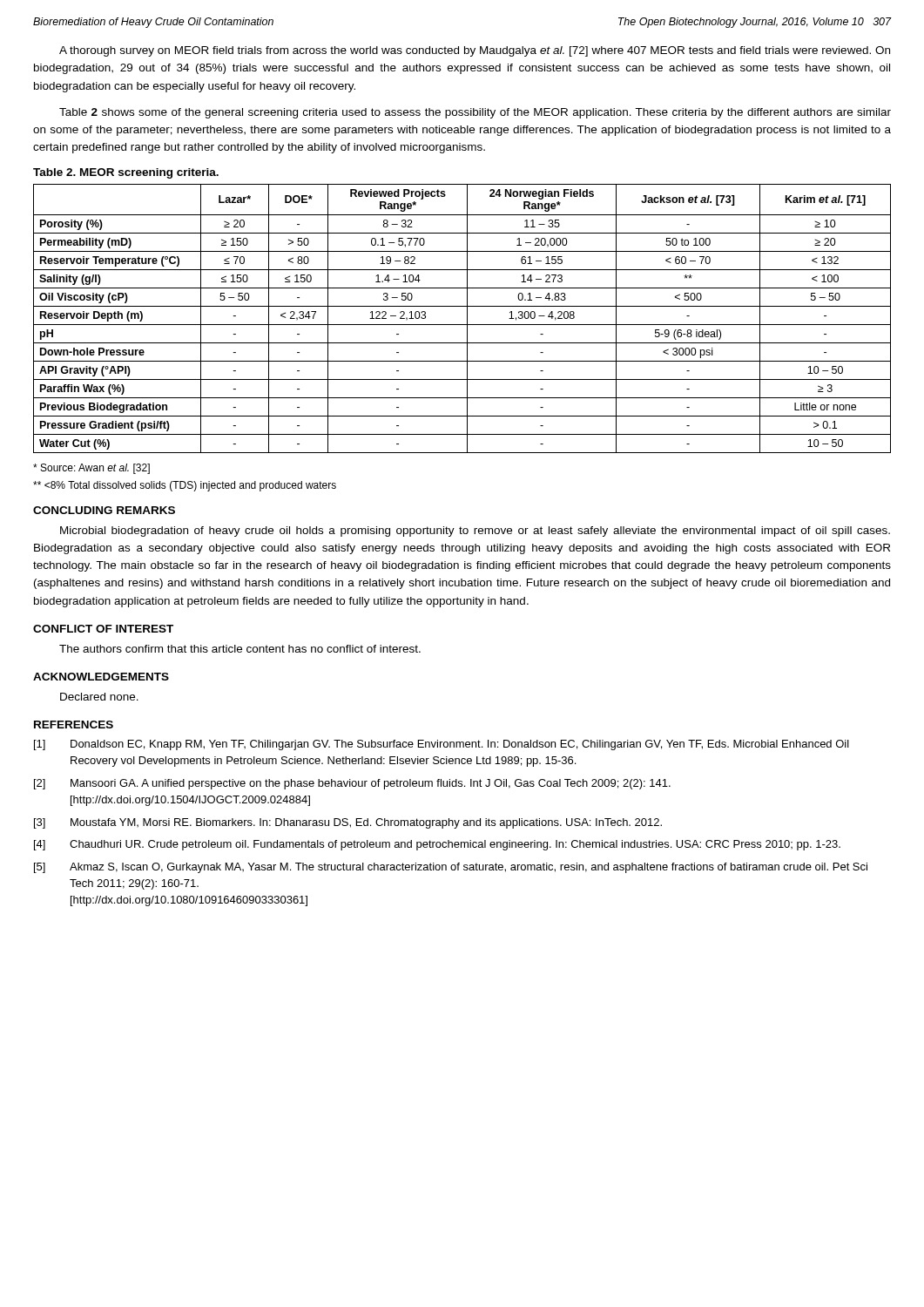Select the footnote with the text "Source: Awan et al."
The image size is (924, 1307).
[x=92, y=467]
